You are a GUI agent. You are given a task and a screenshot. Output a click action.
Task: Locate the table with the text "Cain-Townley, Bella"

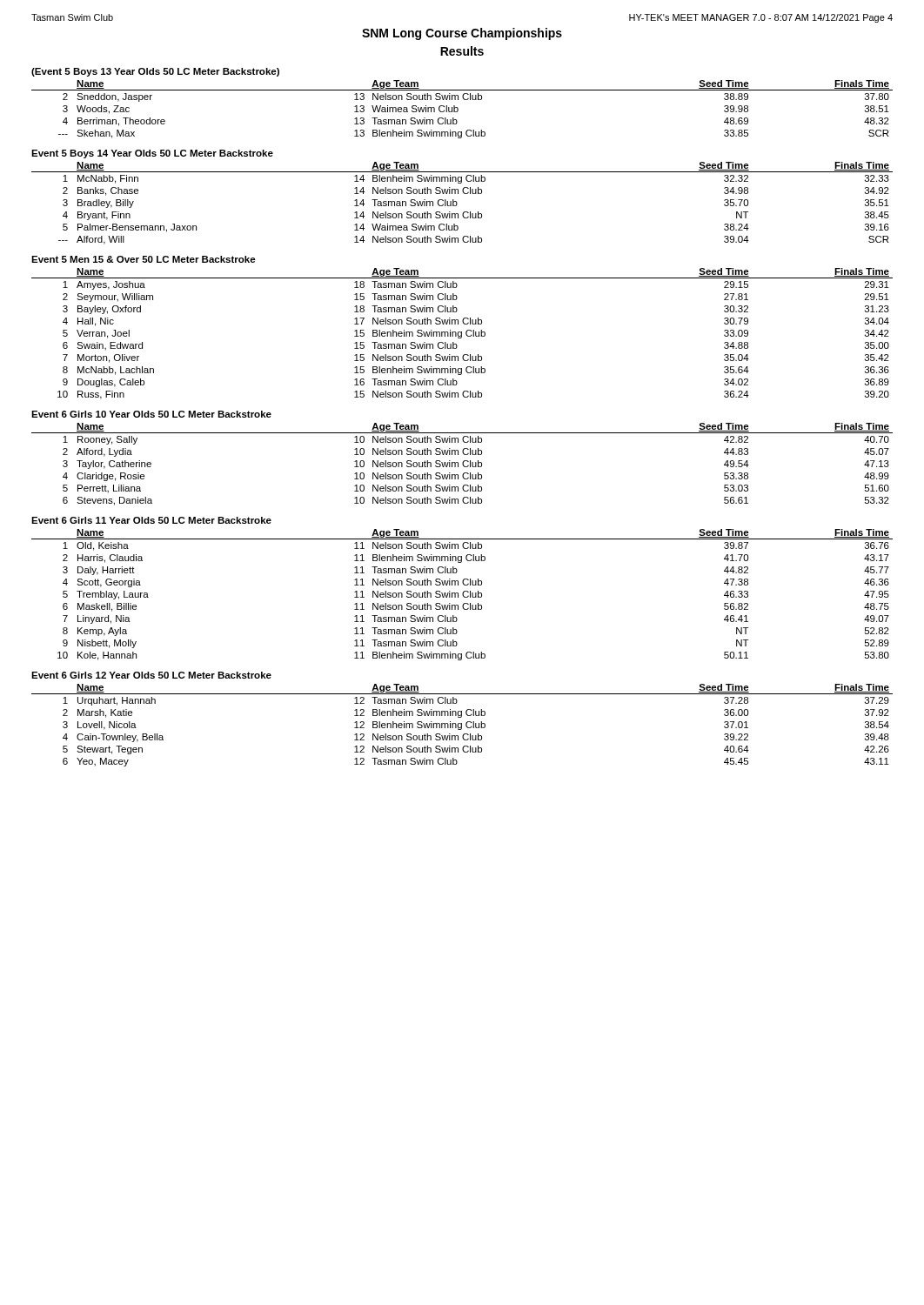click(462, 724)
